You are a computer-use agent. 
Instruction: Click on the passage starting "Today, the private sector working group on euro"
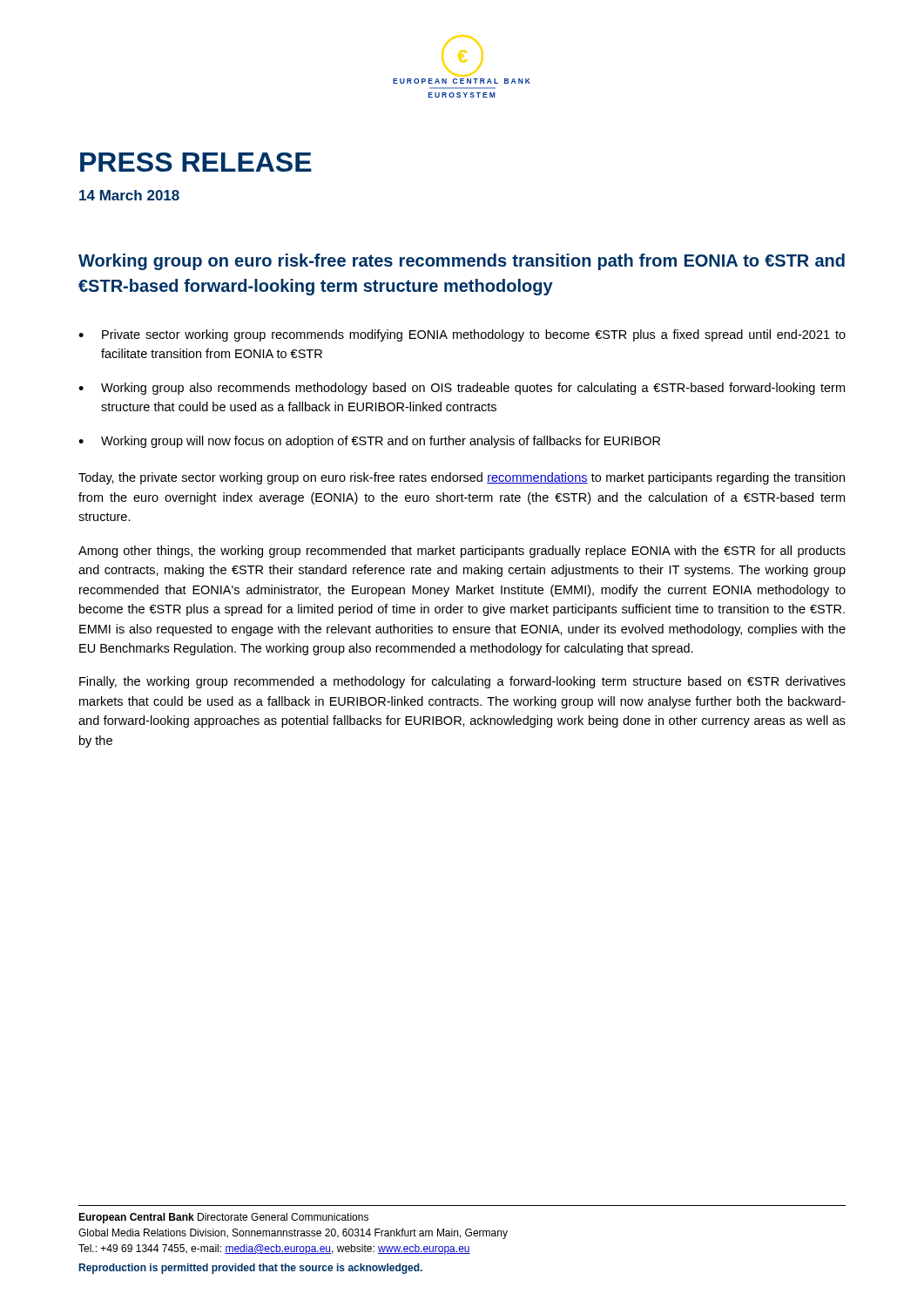tap(462, 497)
